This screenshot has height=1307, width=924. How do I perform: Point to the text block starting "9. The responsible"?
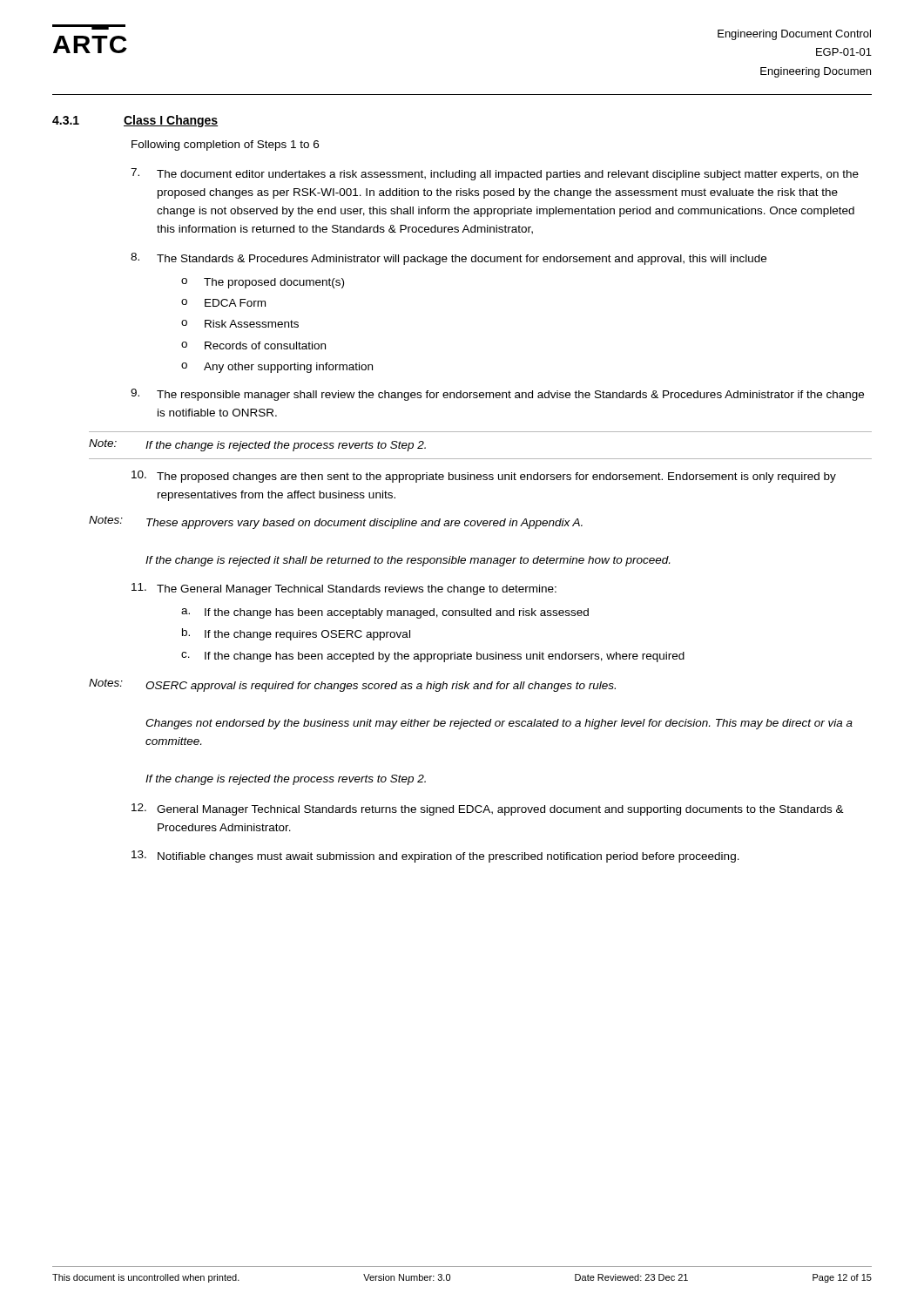(x=501, y=404)
